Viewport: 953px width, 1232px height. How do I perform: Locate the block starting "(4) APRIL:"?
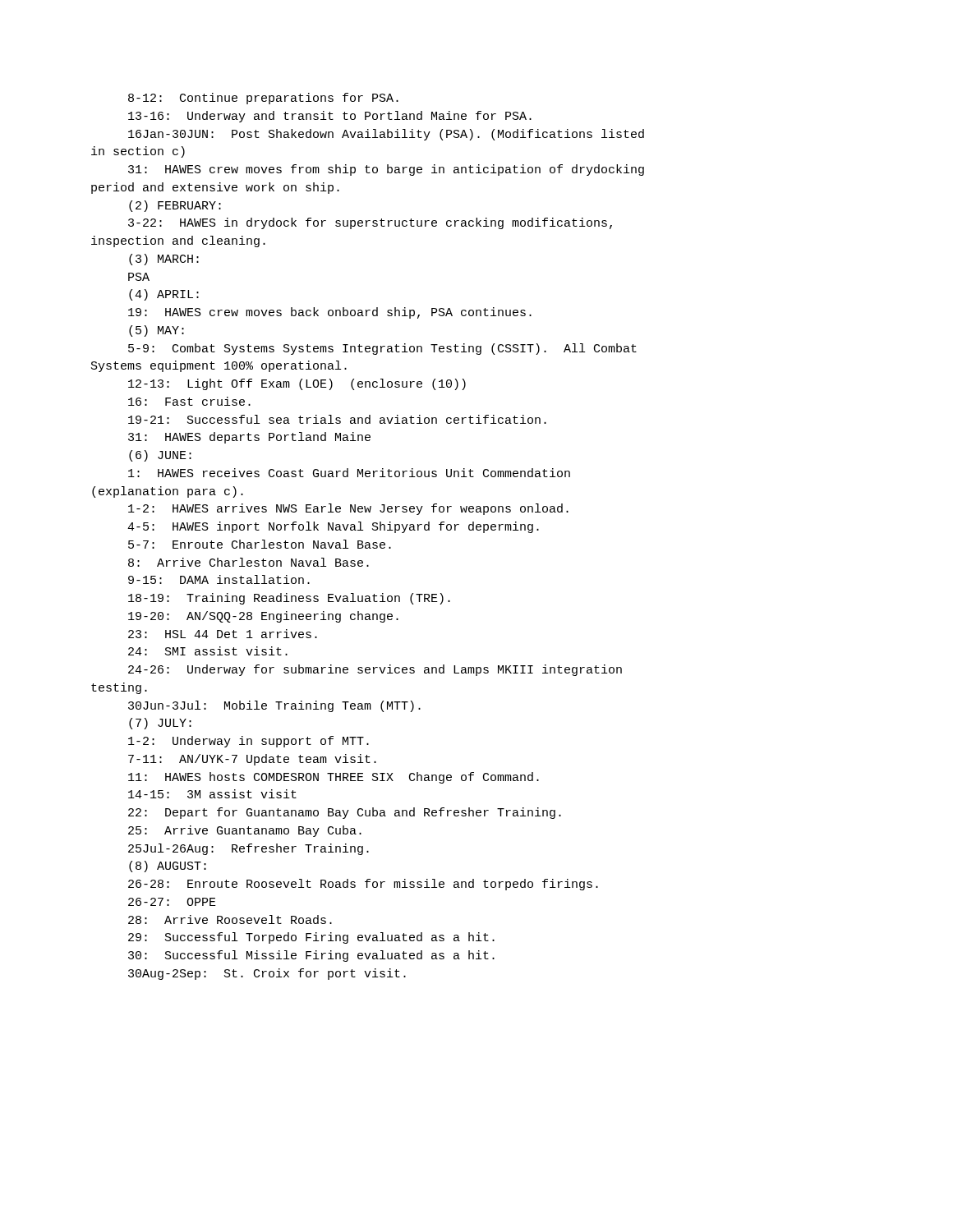click(x=489, y=296)
